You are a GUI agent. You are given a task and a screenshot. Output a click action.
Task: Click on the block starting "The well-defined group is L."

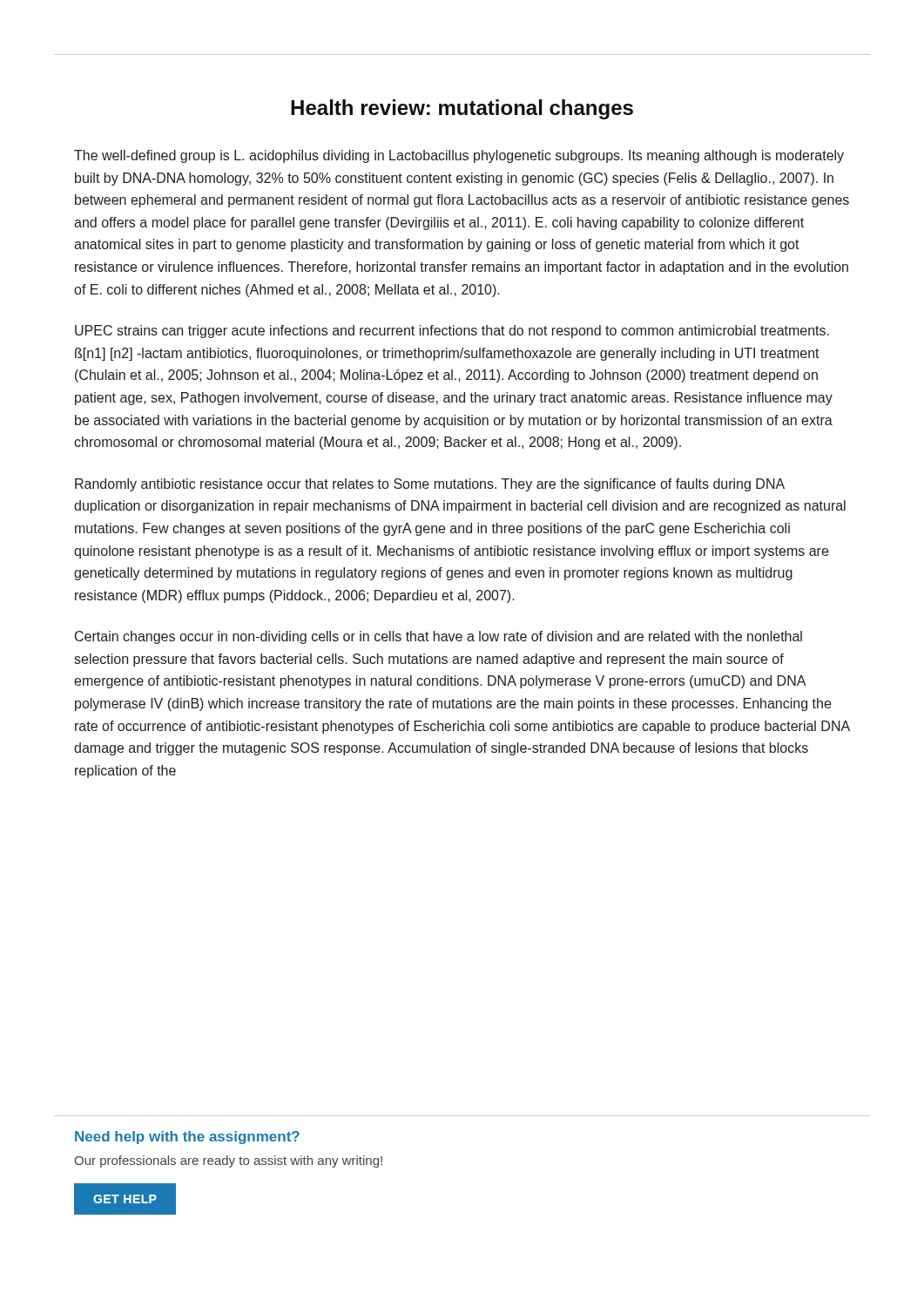point(462,222)
